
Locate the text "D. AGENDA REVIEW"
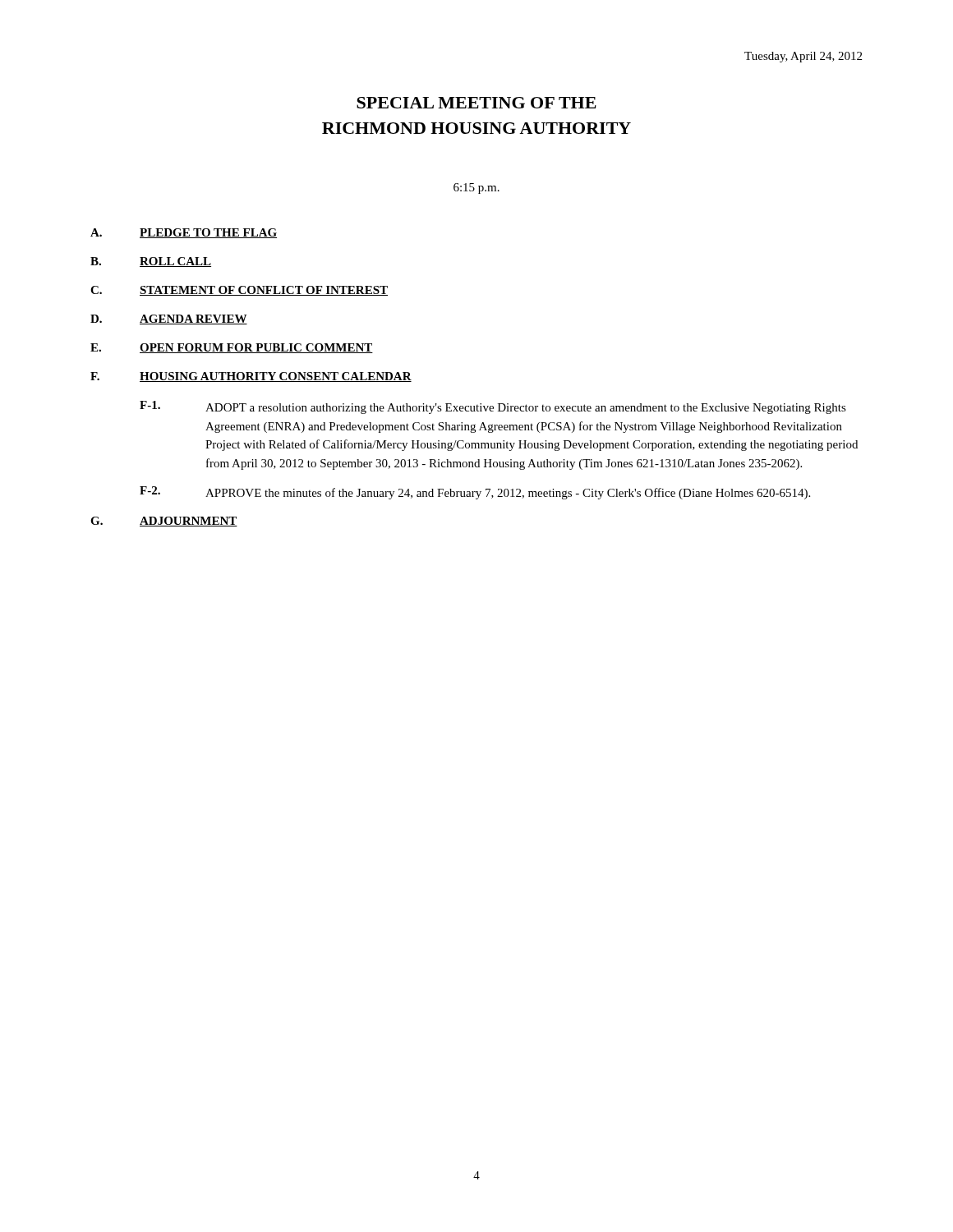click(169, 319)
